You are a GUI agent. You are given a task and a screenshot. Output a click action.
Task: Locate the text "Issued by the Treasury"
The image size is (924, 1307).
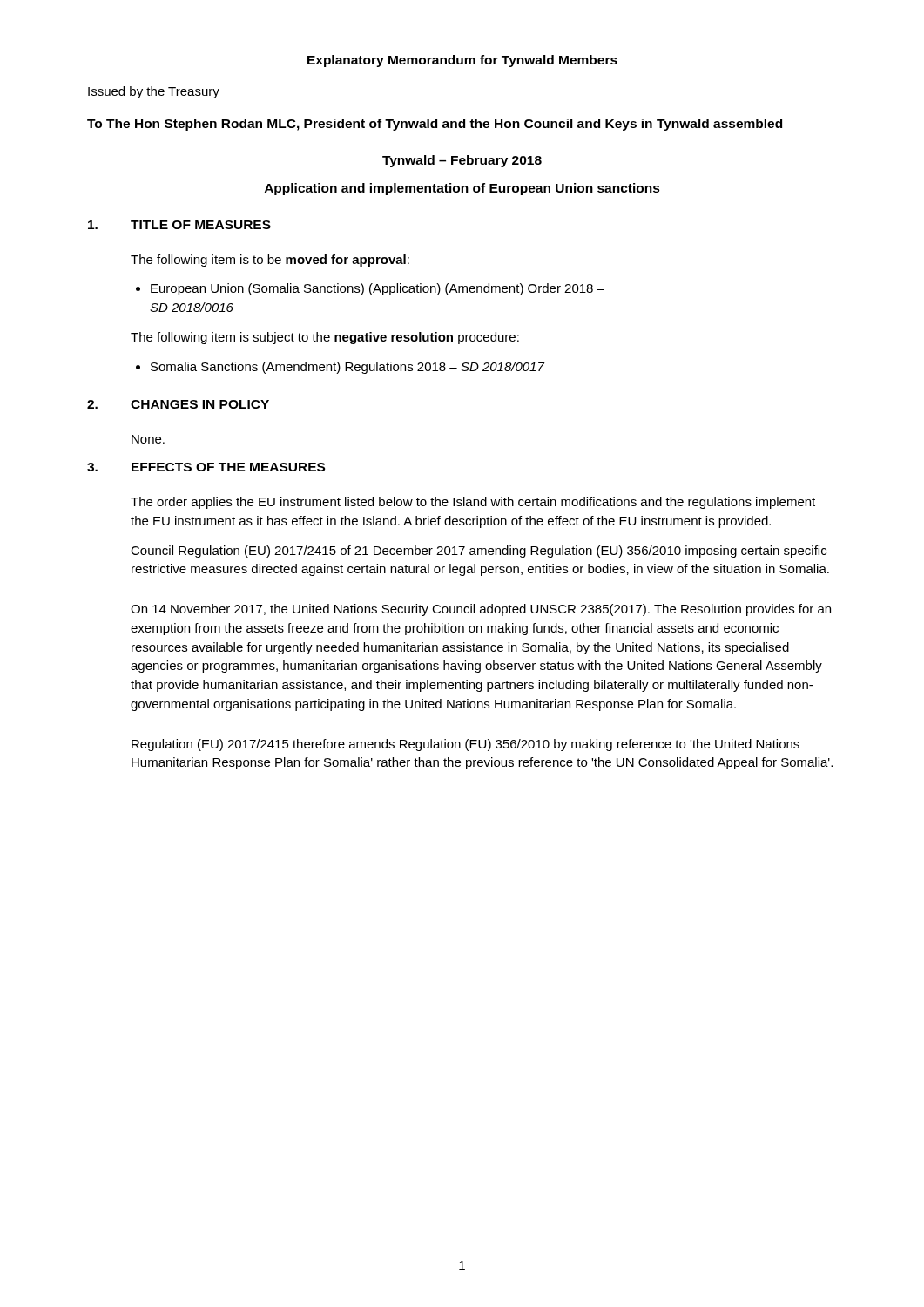pos(153,91)
